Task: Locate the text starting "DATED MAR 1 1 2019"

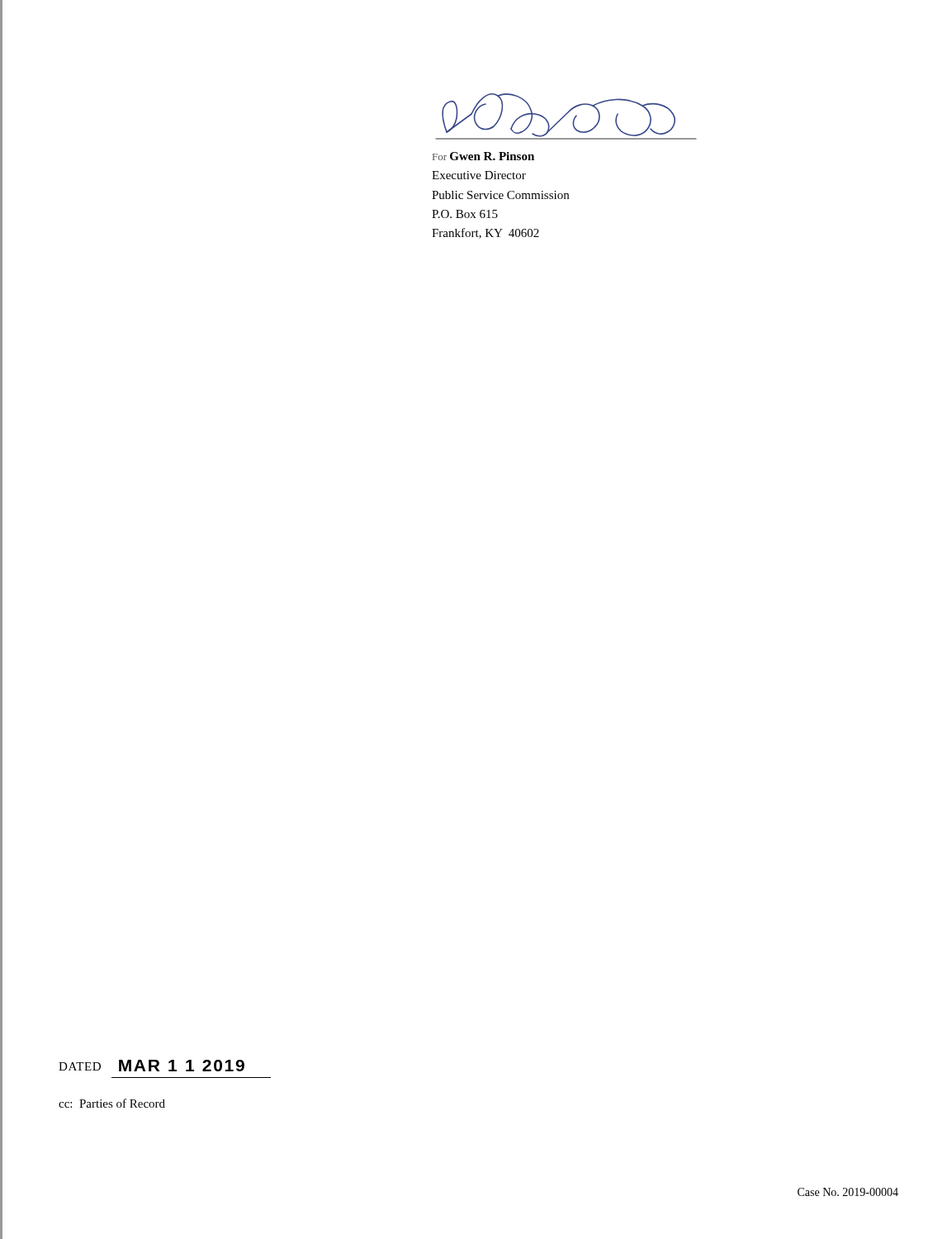Action: pyautogui.click(x=165, y=1067)
